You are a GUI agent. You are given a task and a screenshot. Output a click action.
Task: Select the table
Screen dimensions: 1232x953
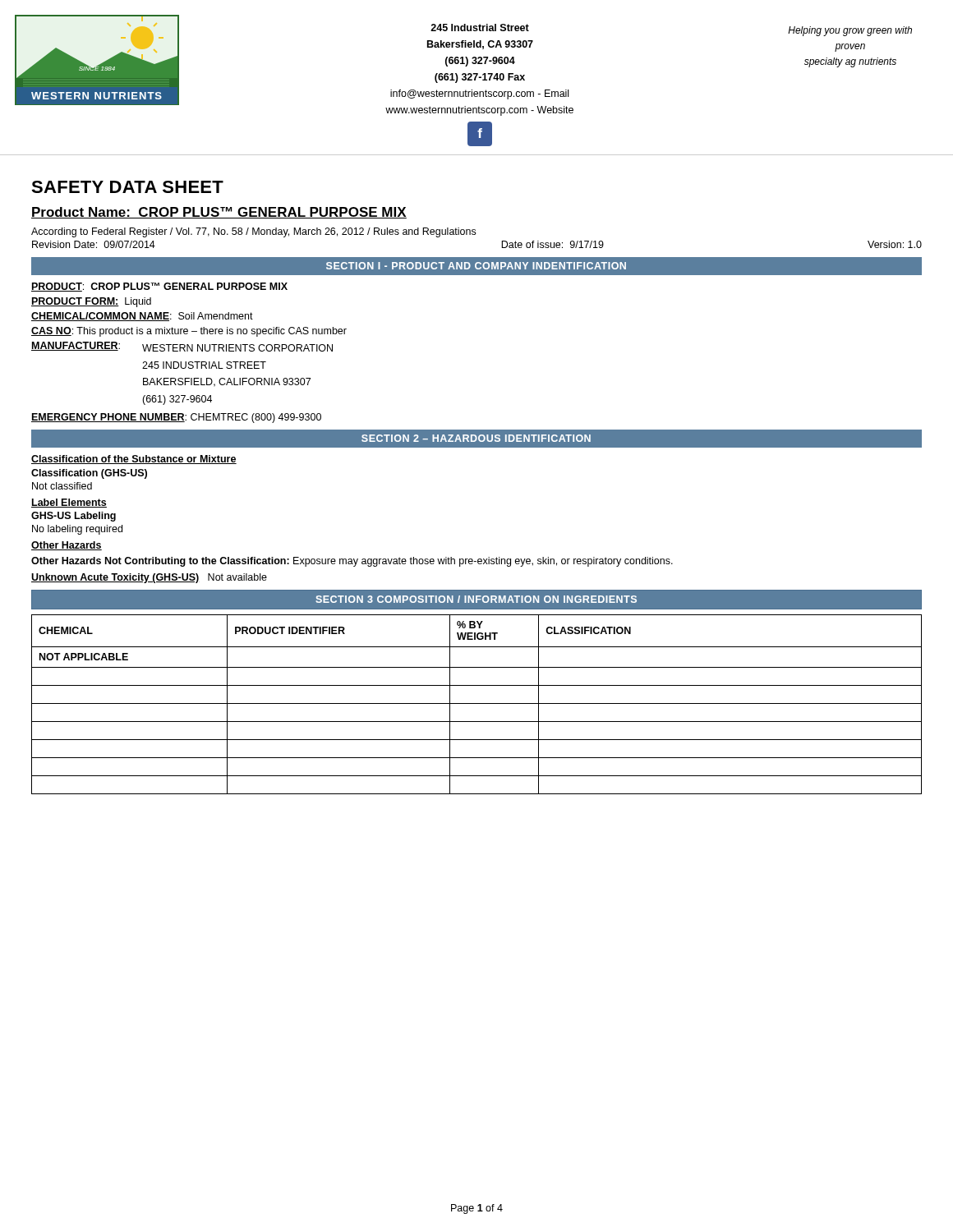(x=476, y=704)
